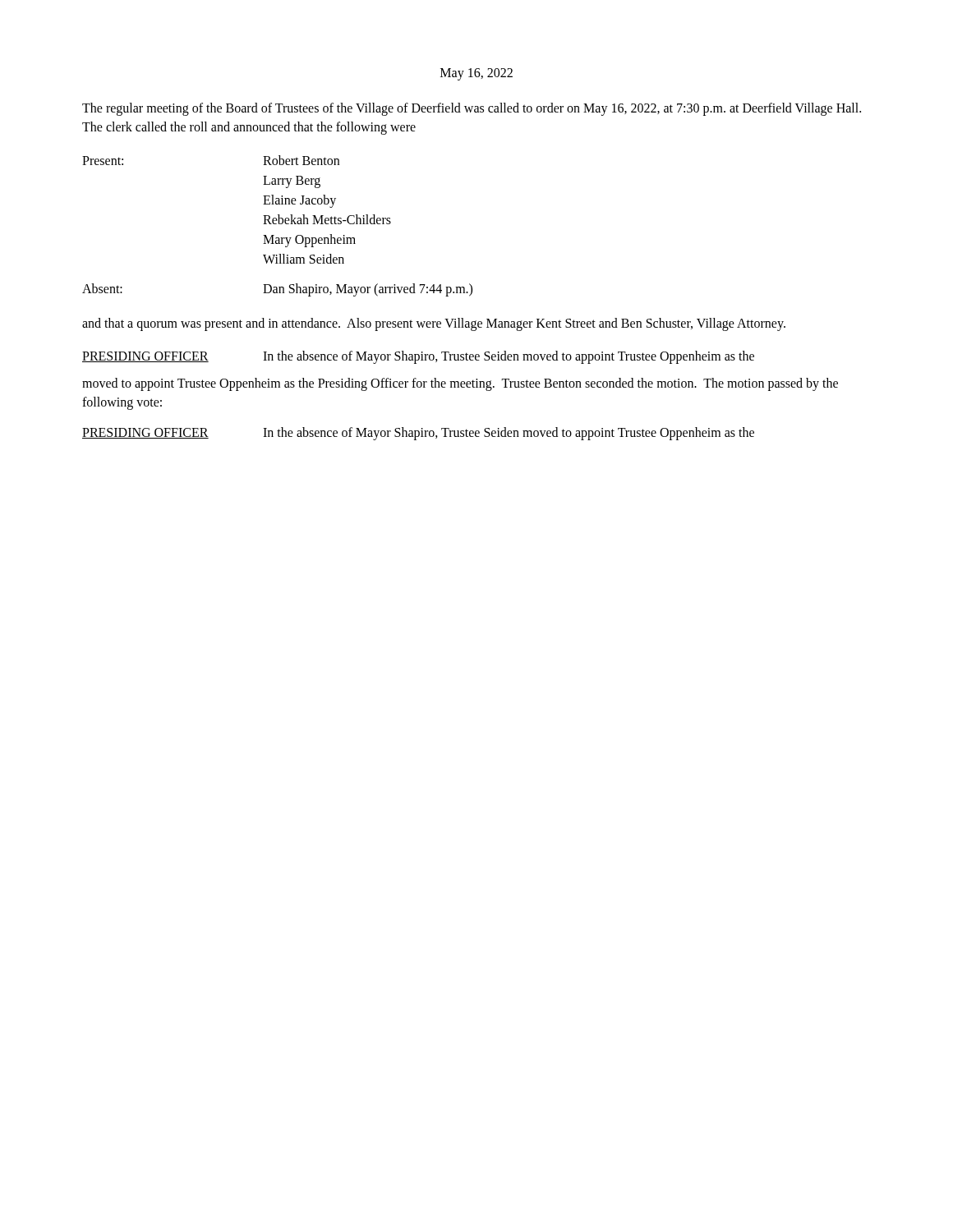This screenshot has height=1232, width=953.
Task: Locate the region starting "moved to appoint"
Action: click(460, 393)
